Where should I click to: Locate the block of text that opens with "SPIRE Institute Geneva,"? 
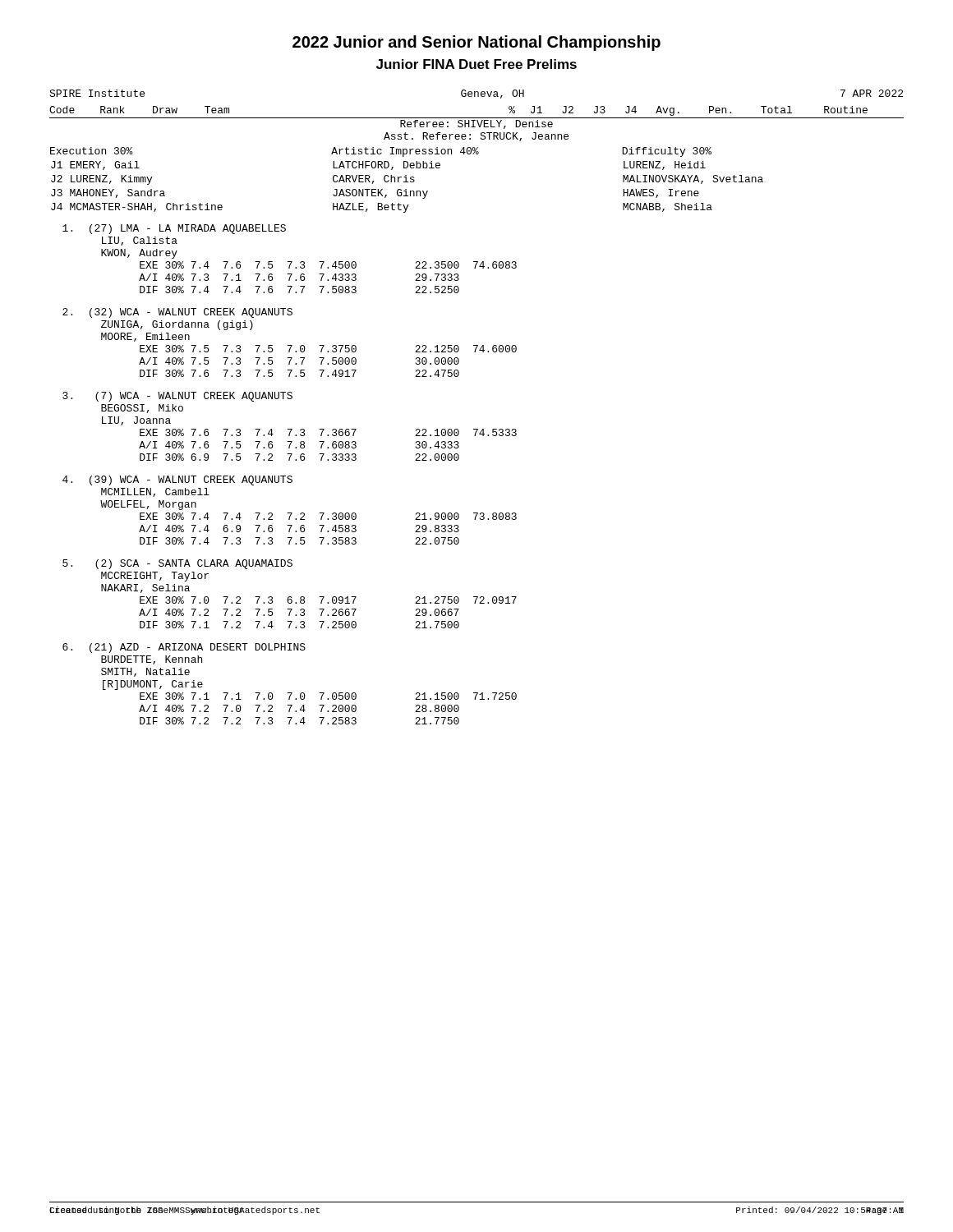tap(476, 94)
